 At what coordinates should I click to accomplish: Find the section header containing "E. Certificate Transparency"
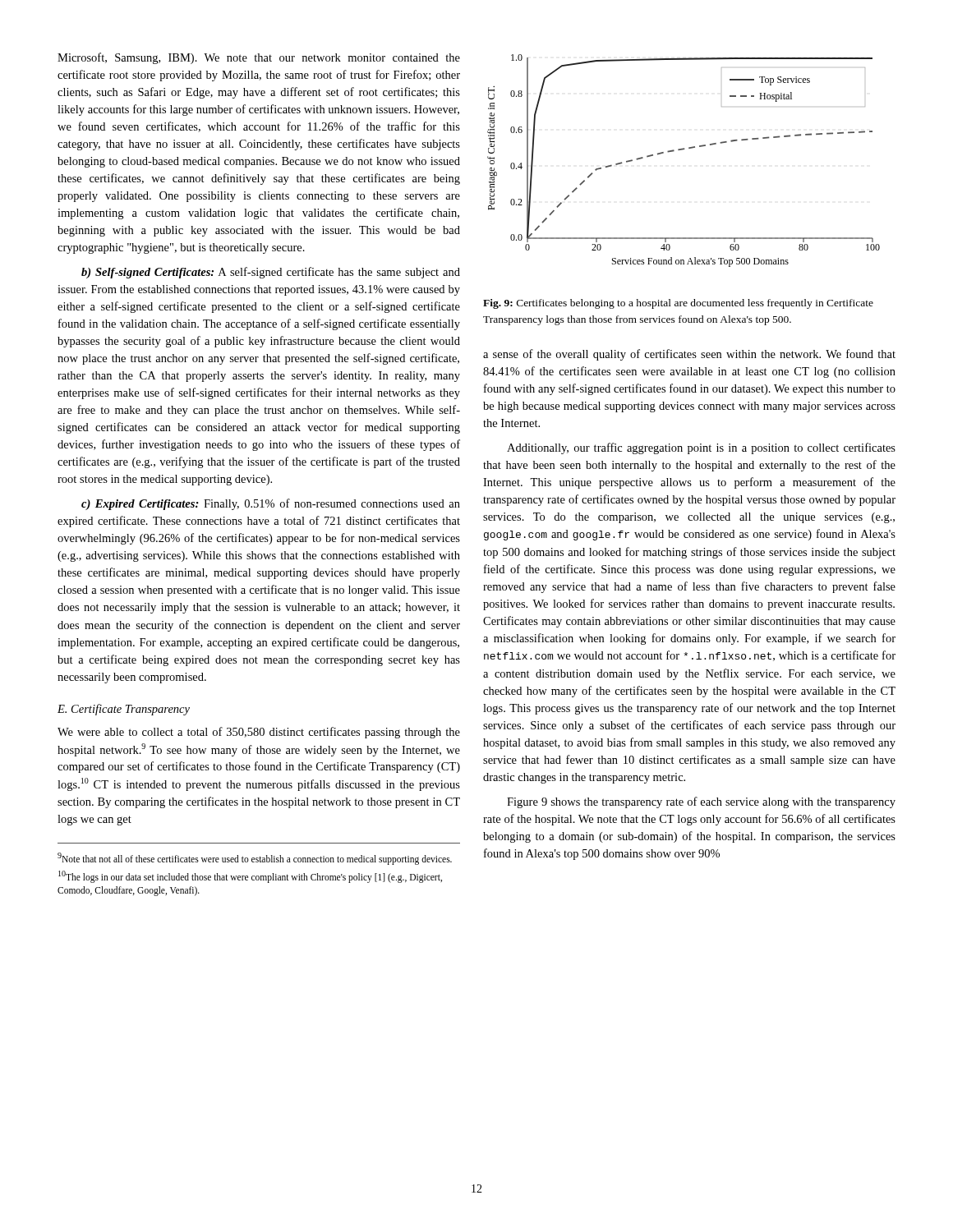pos(124,708)
